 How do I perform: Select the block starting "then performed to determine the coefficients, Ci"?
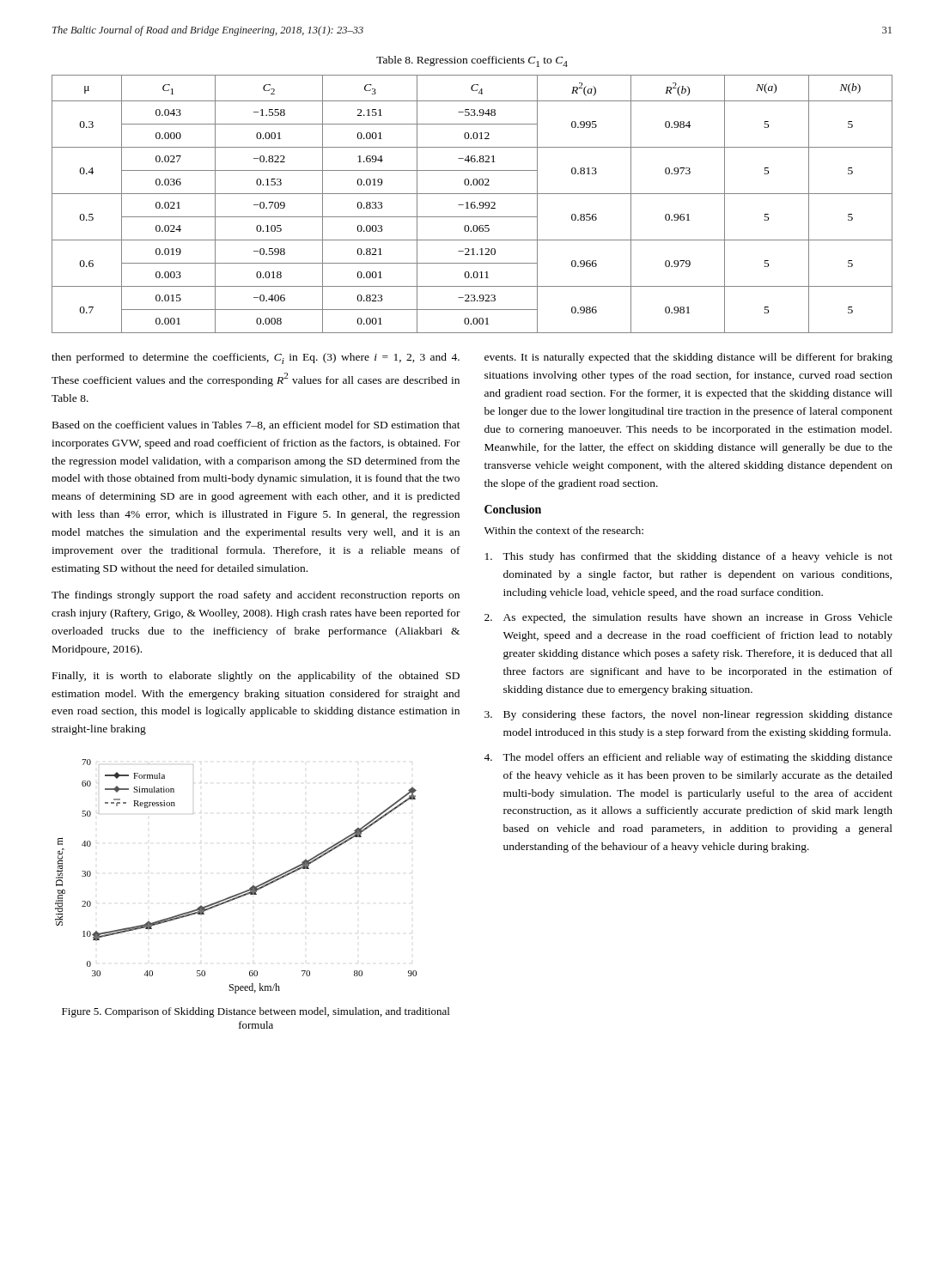click(256, 544)
